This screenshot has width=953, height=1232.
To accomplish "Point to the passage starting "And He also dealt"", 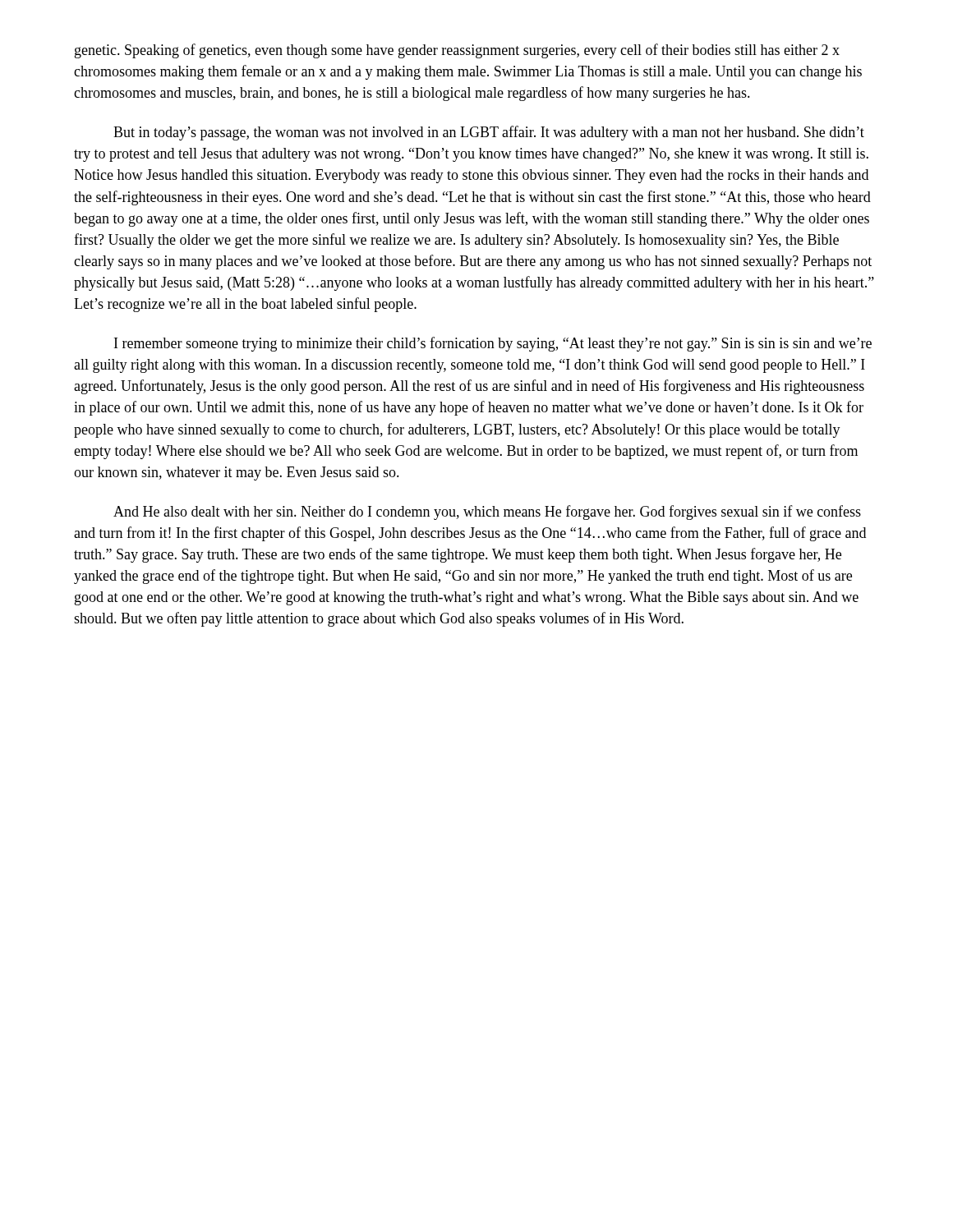I will [470, 565].
